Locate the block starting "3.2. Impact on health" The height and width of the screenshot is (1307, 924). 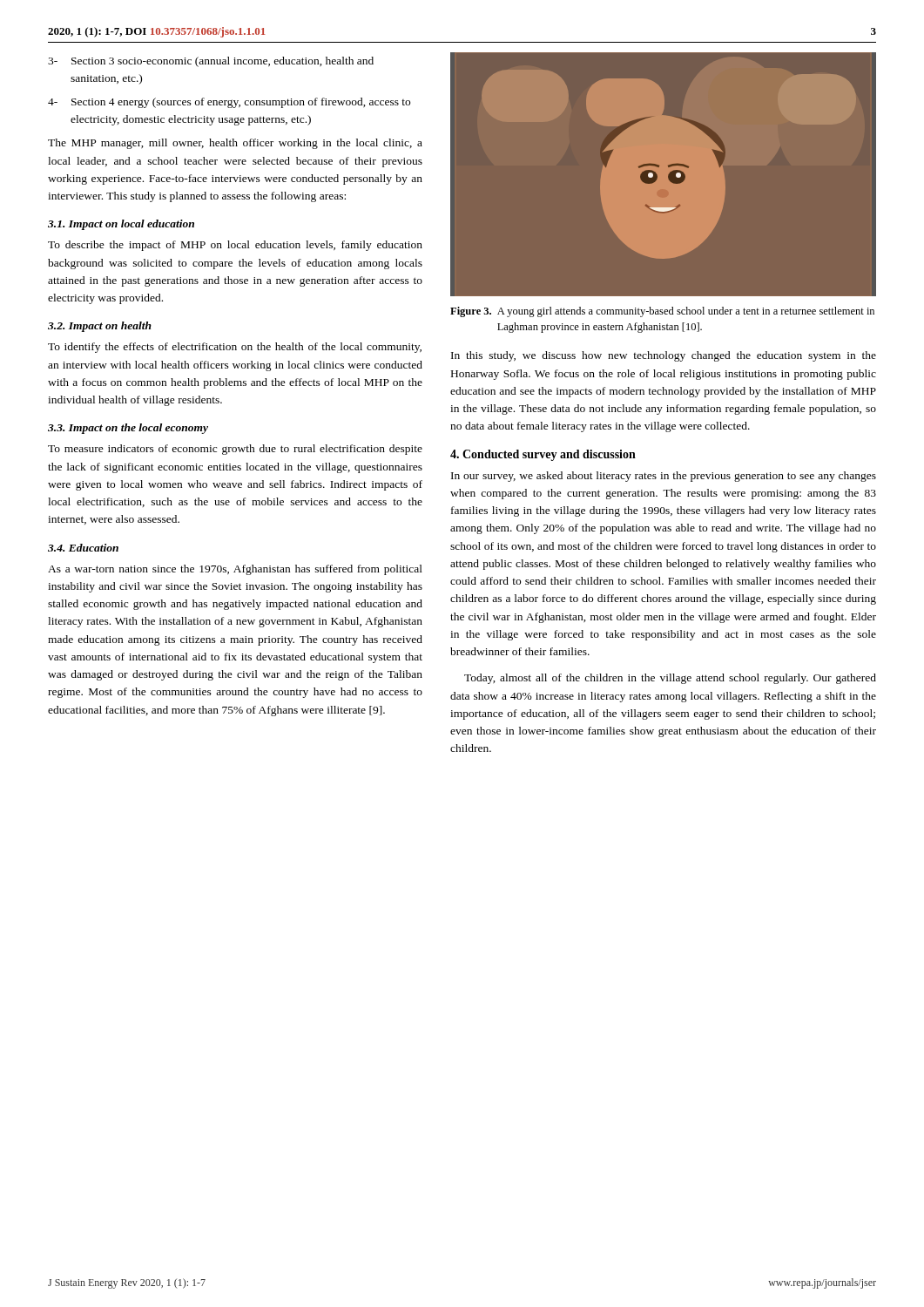click(x=100, y=326)
